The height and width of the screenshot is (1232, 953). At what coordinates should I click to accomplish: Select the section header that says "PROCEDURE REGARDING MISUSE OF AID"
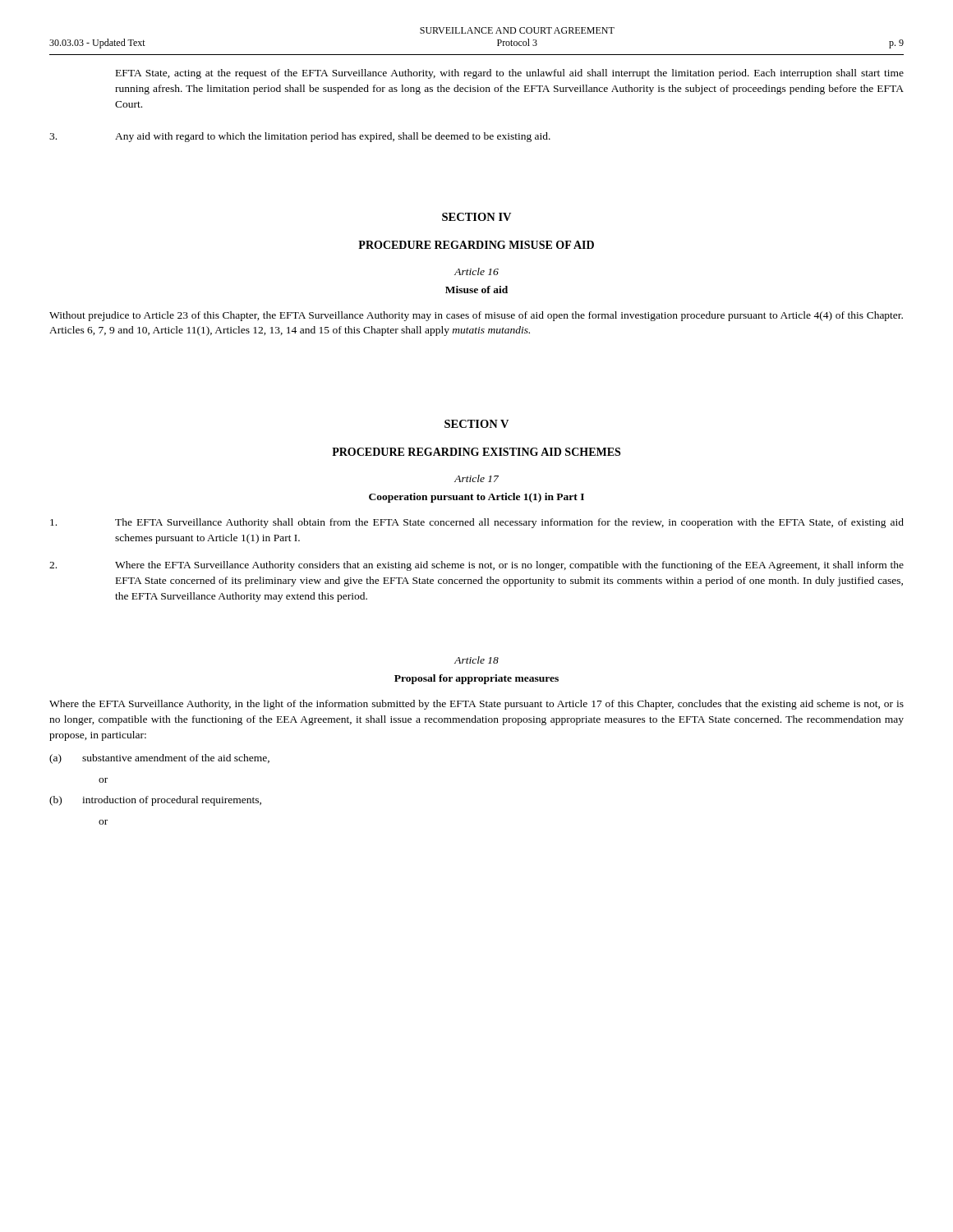[x=476, y=245]
